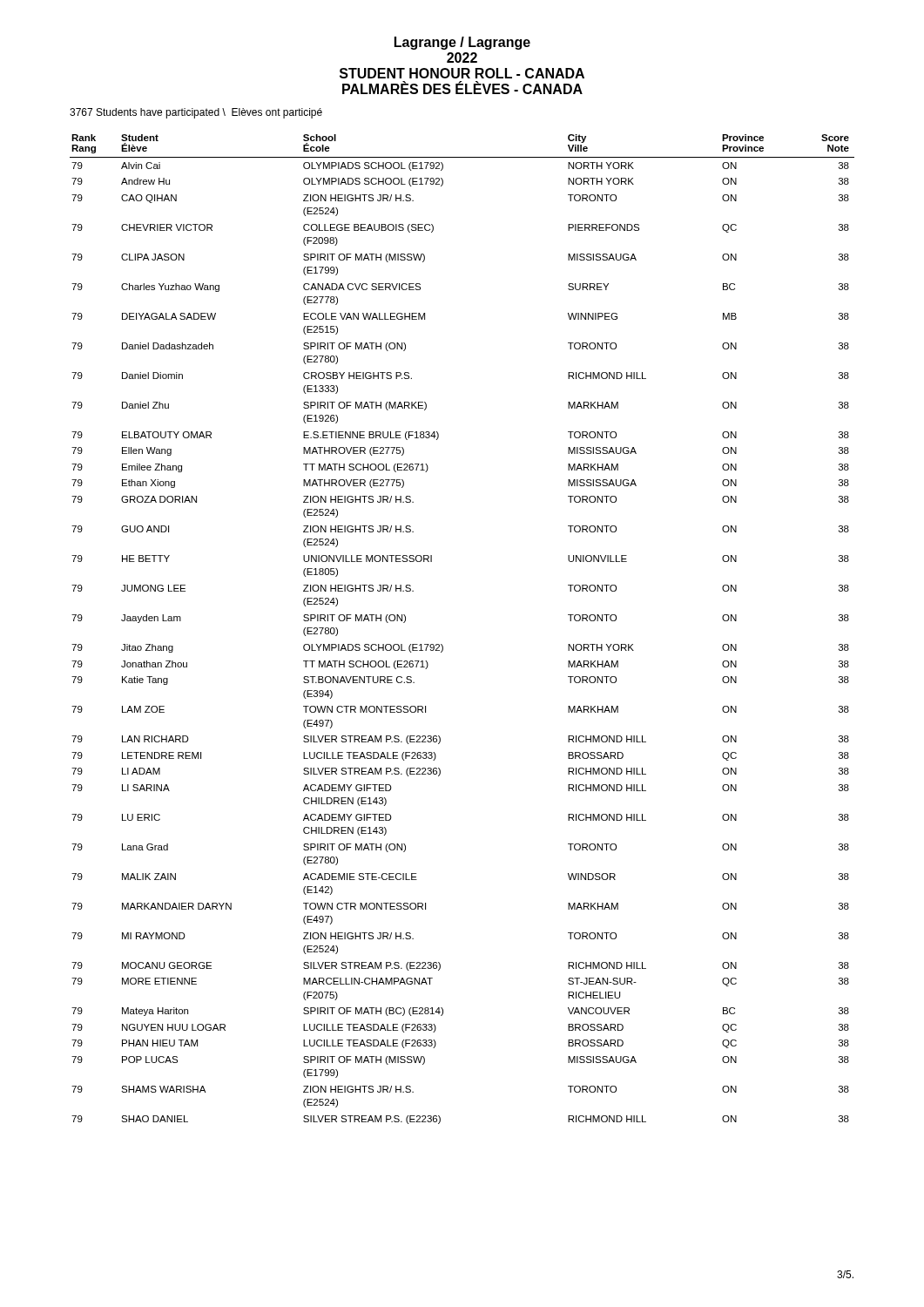This screenshot has width=924, height=1307.
Task: Find the text that says "3767 Students have participated \ Elèves ont participé"
Action: [x=196, y=112]
